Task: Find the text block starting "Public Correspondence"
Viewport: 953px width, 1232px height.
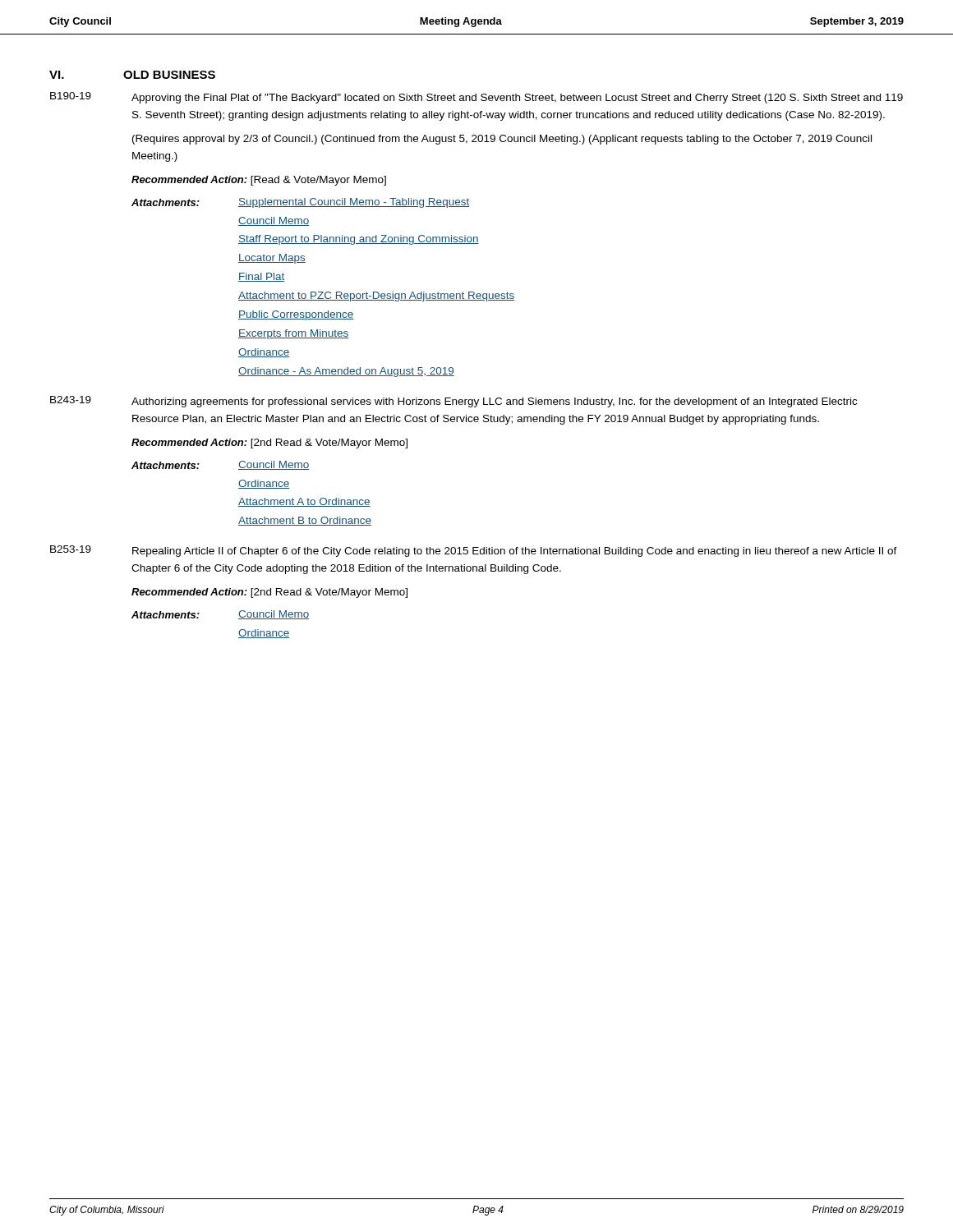Action: [296, 314]
